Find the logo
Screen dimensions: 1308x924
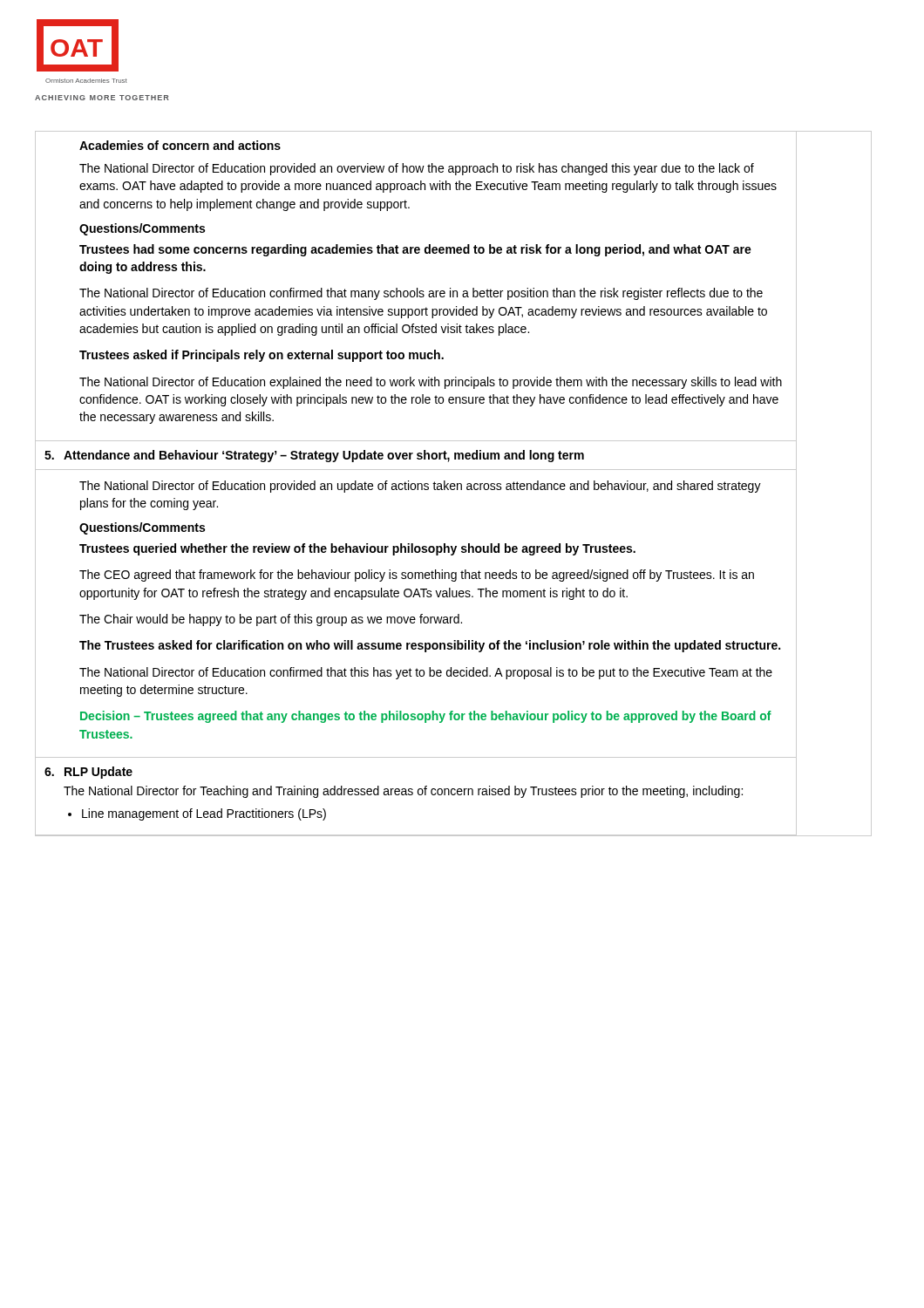pos(102,60)
